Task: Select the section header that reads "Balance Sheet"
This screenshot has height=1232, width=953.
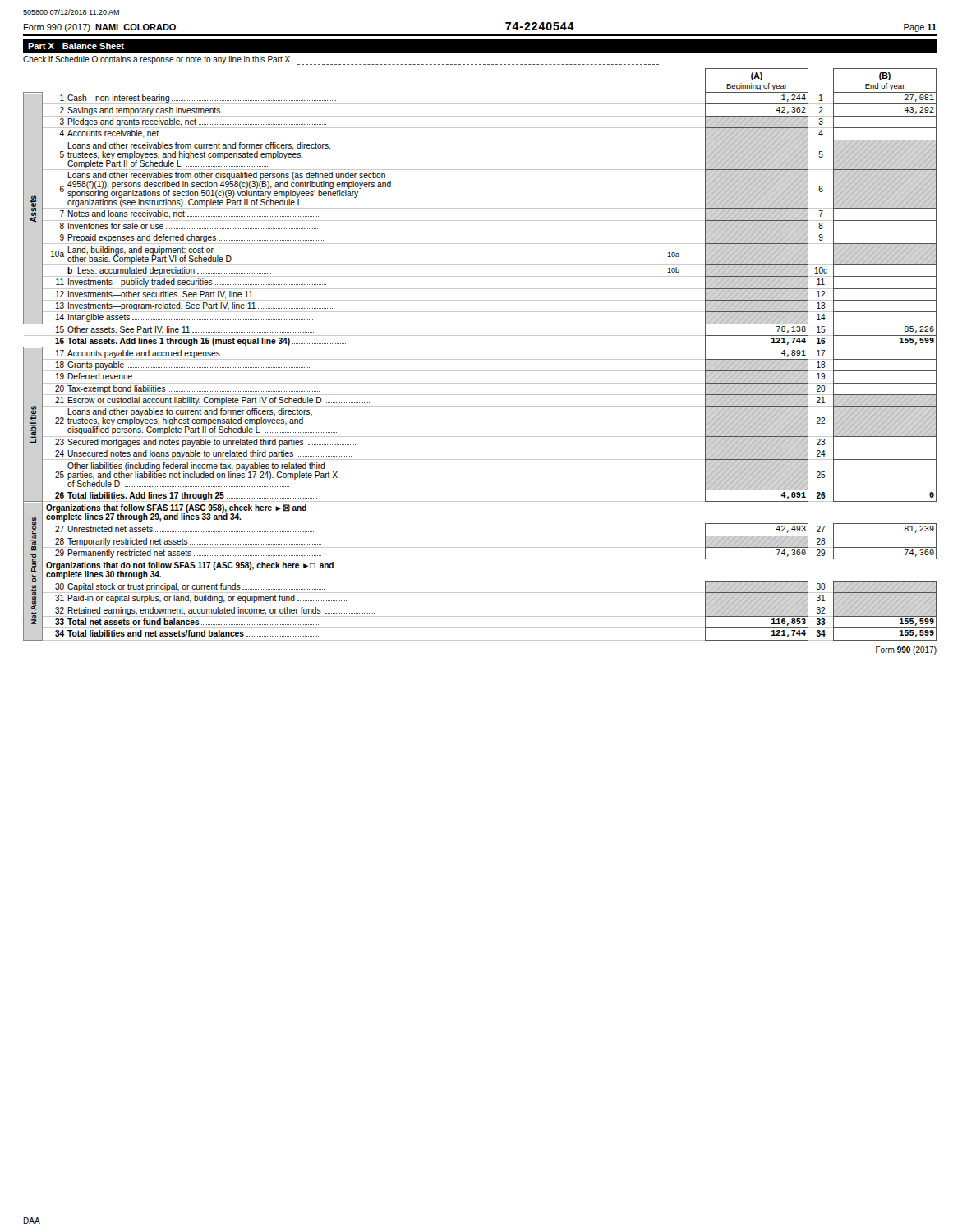Action: coord(93,46)
